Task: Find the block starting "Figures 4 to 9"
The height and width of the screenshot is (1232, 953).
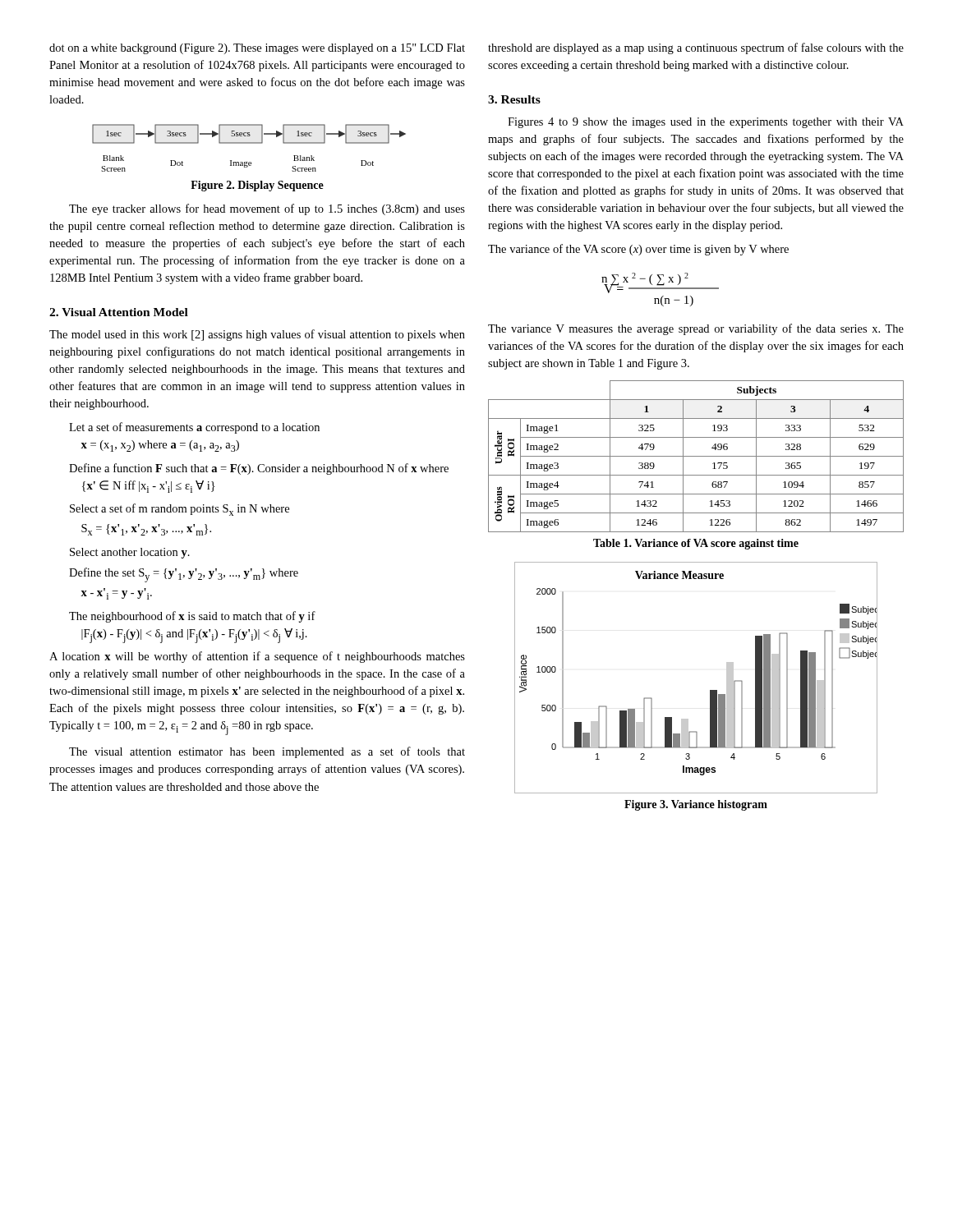Action: click(x=696, y=186)
